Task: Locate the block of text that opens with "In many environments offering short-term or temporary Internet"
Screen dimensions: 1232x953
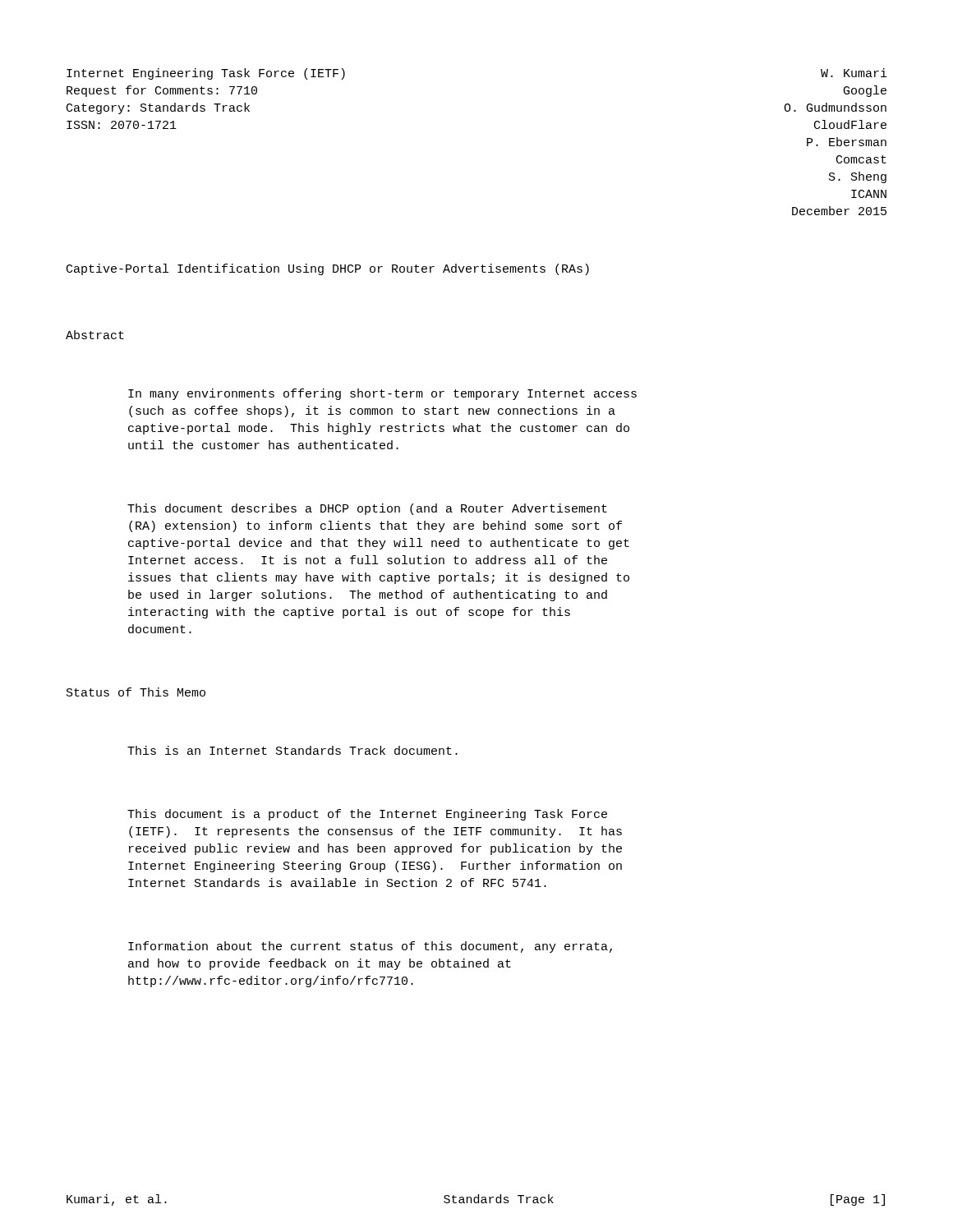Action: (371, 429)
